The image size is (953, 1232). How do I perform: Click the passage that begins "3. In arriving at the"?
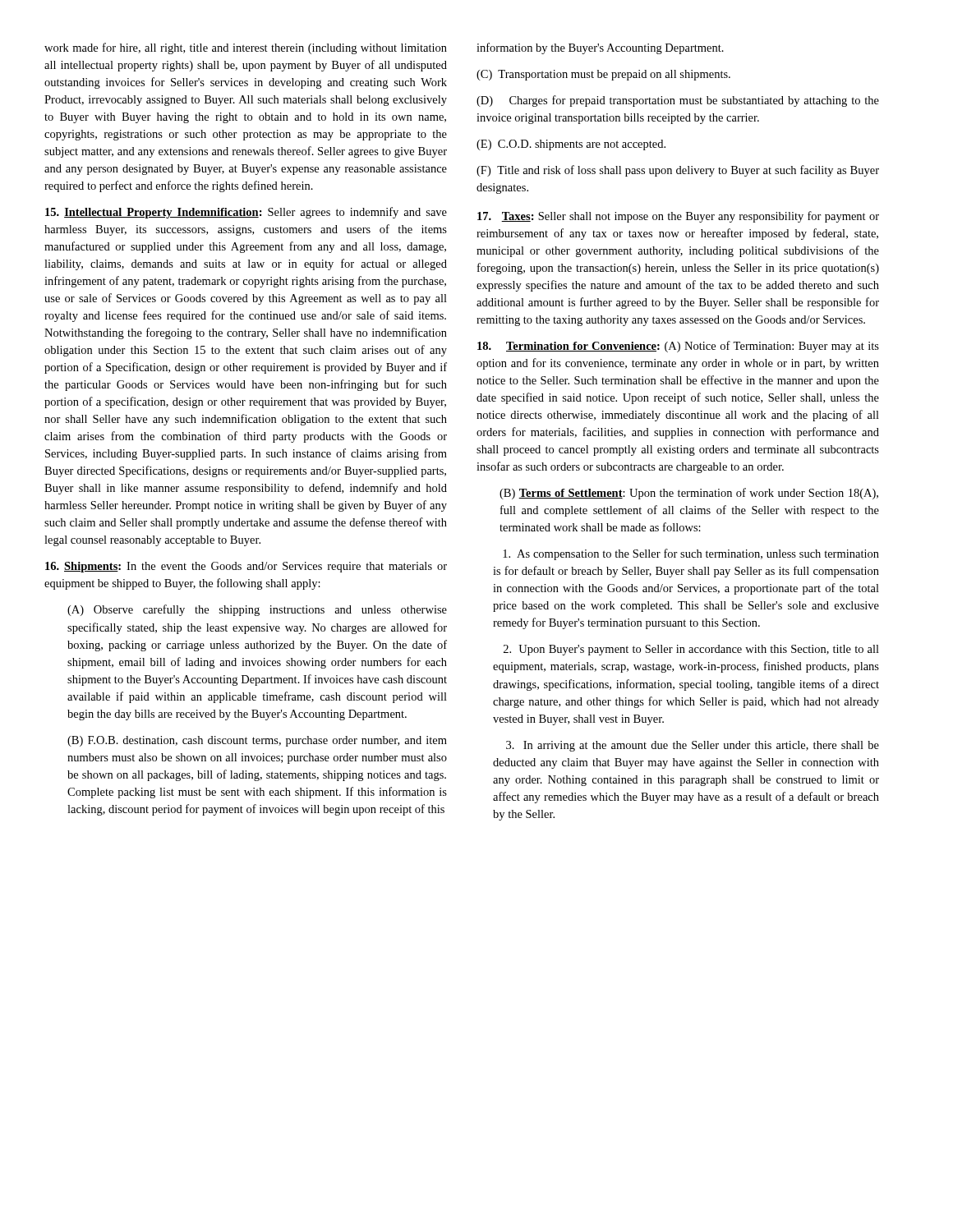coord(686,780)
